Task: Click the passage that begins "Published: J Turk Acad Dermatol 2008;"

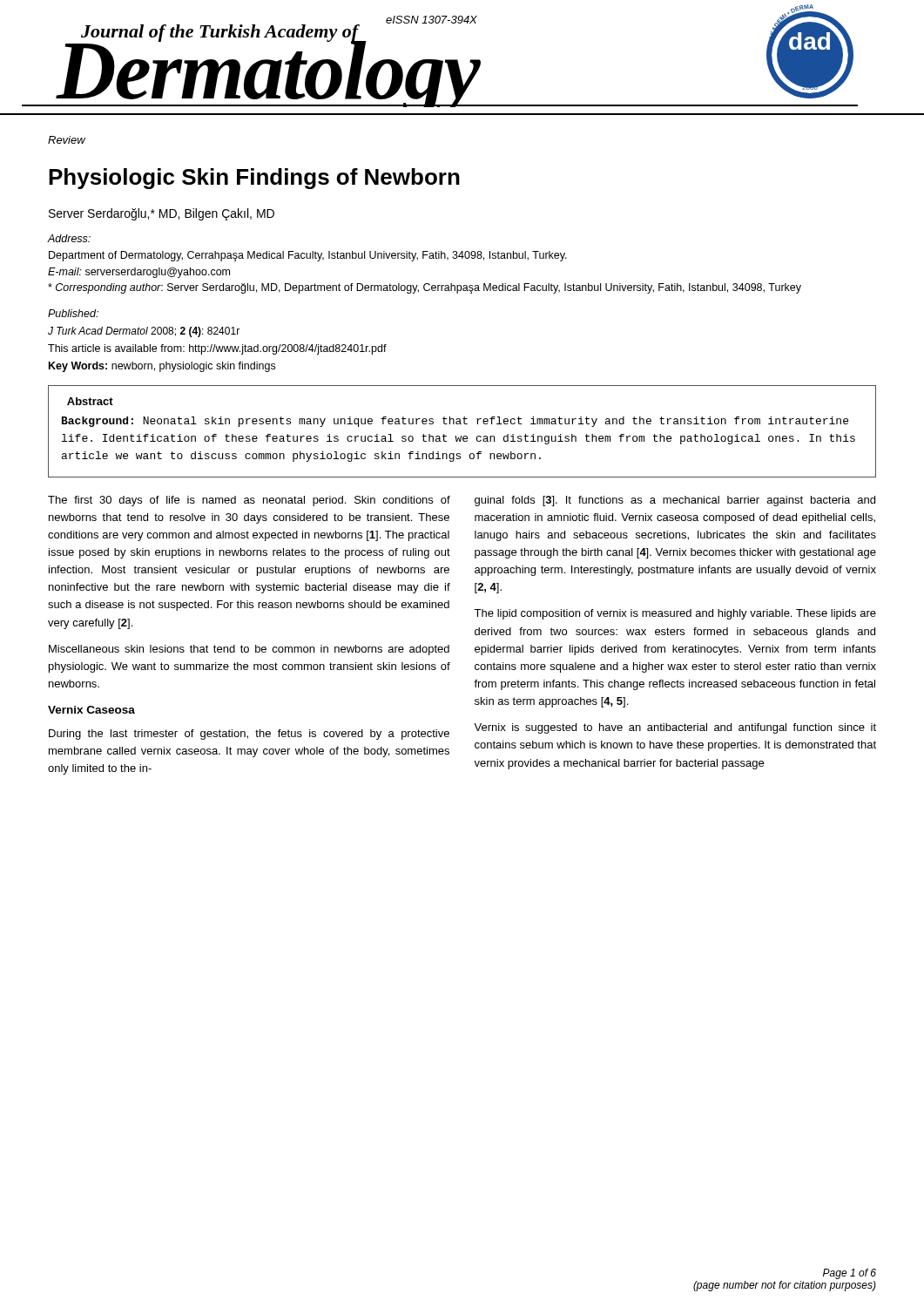Action: 217,340
